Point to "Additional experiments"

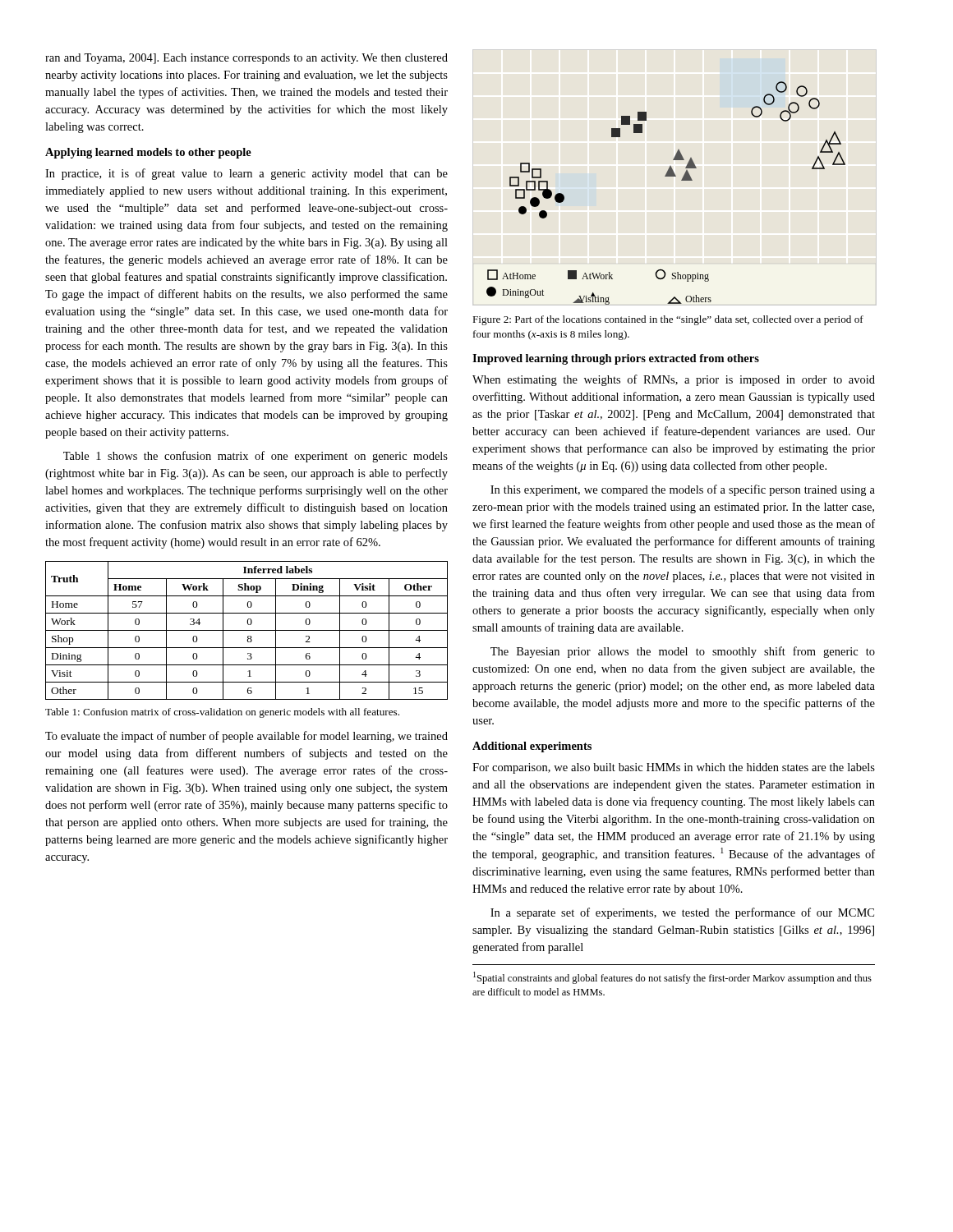click(x=532, y=747)
